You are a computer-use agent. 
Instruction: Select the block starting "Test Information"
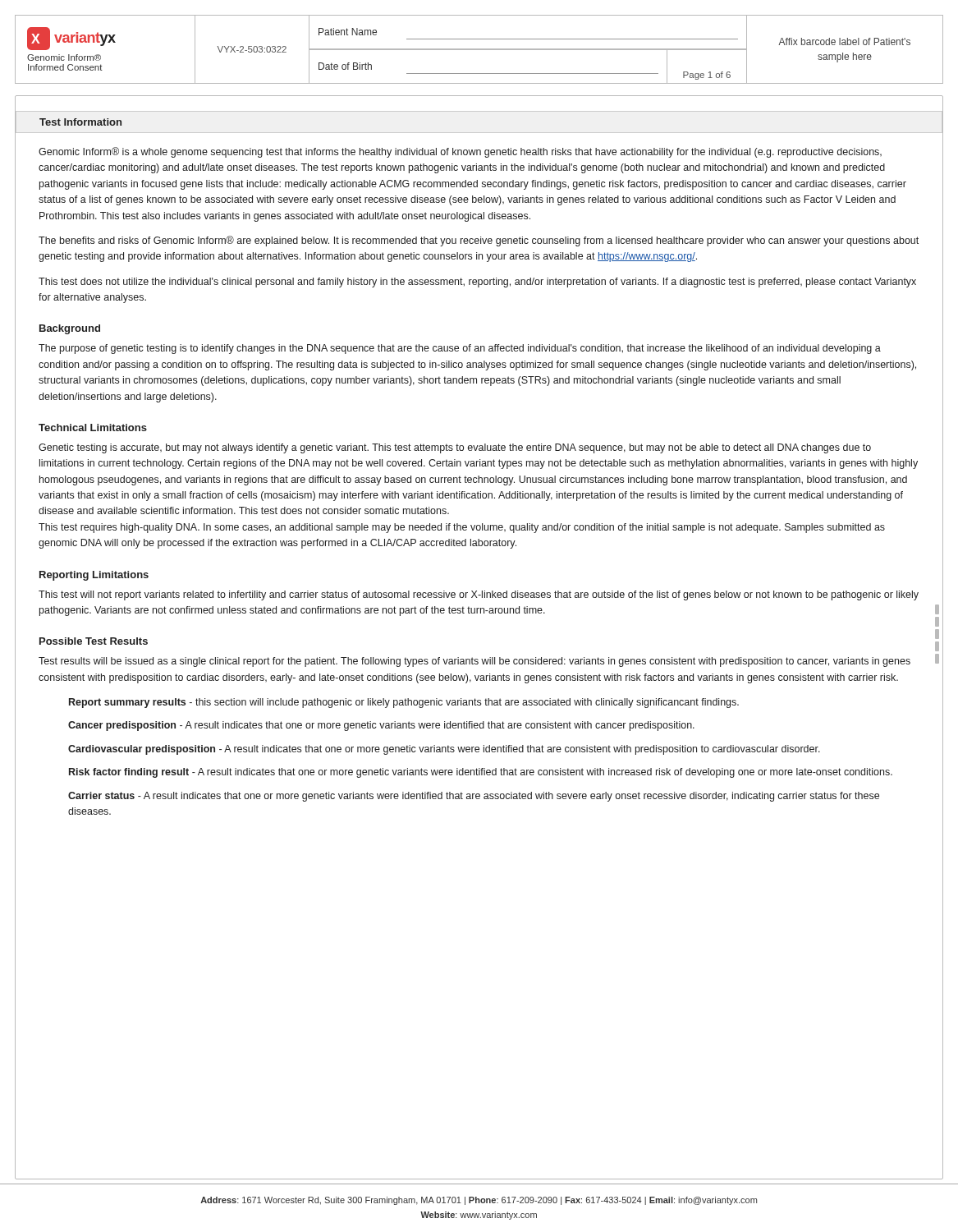point(81,122)
